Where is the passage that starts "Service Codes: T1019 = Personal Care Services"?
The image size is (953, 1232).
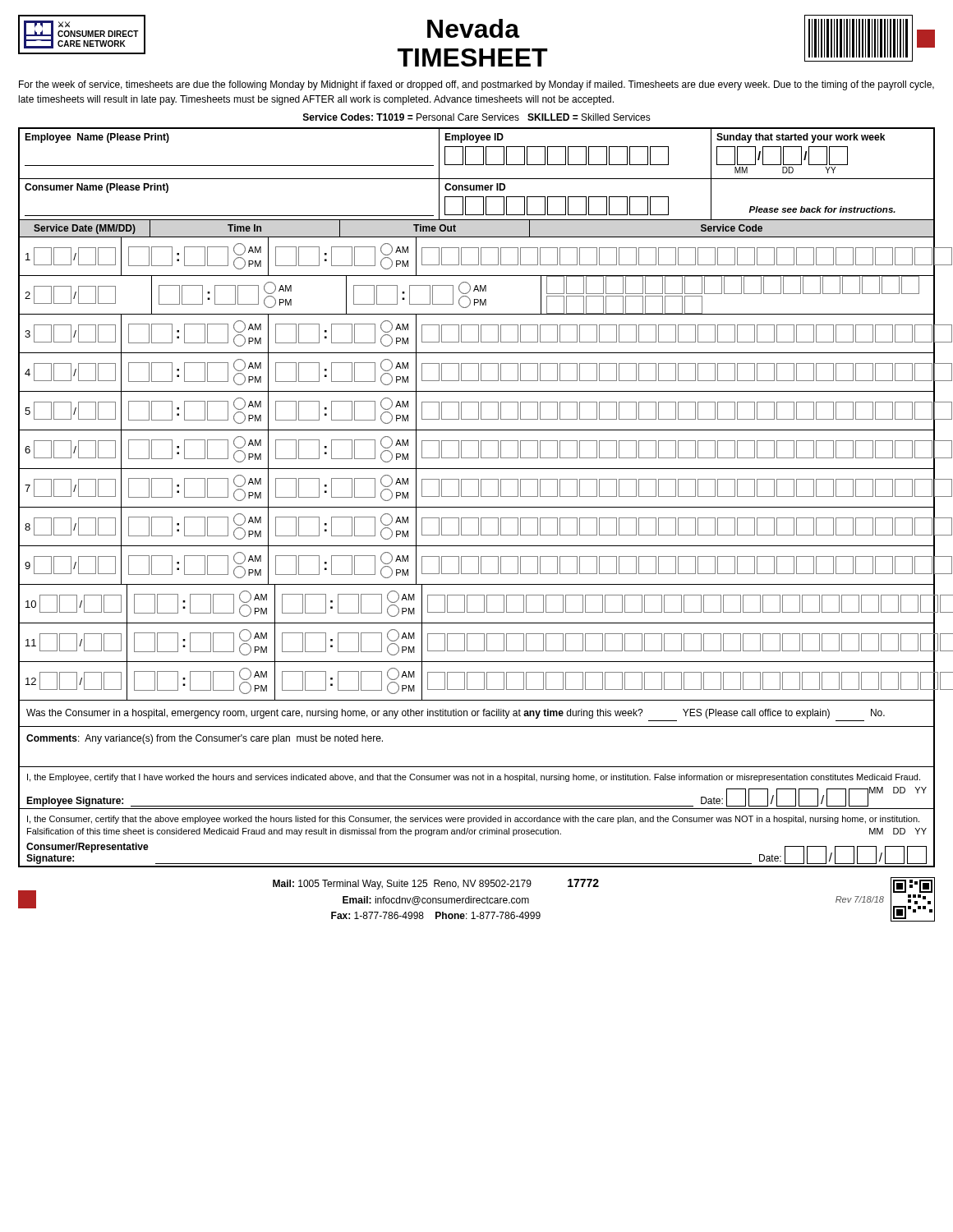pos(476,118)
